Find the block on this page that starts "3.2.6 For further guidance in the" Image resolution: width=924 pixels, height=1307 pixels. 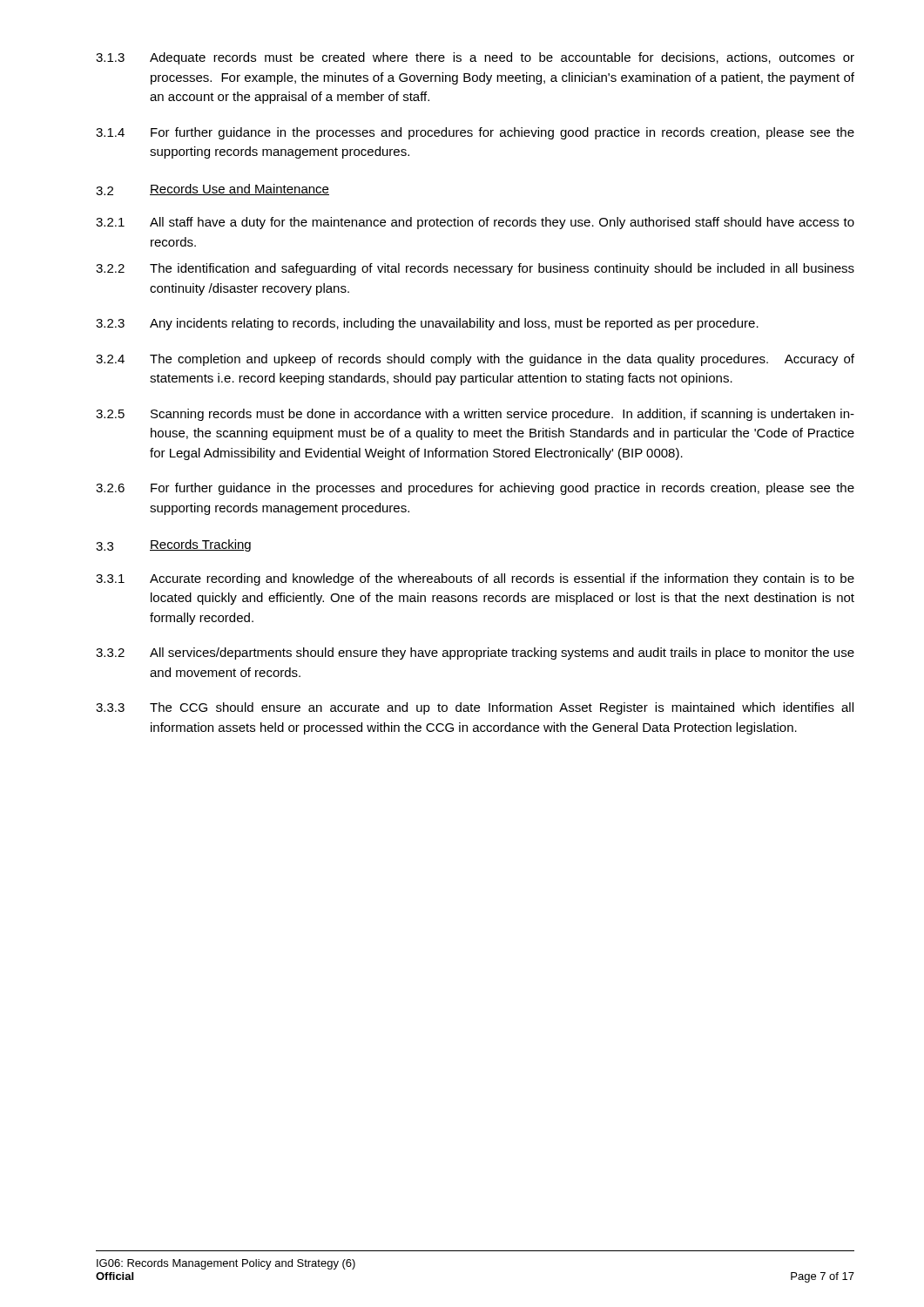coord(475,498)
